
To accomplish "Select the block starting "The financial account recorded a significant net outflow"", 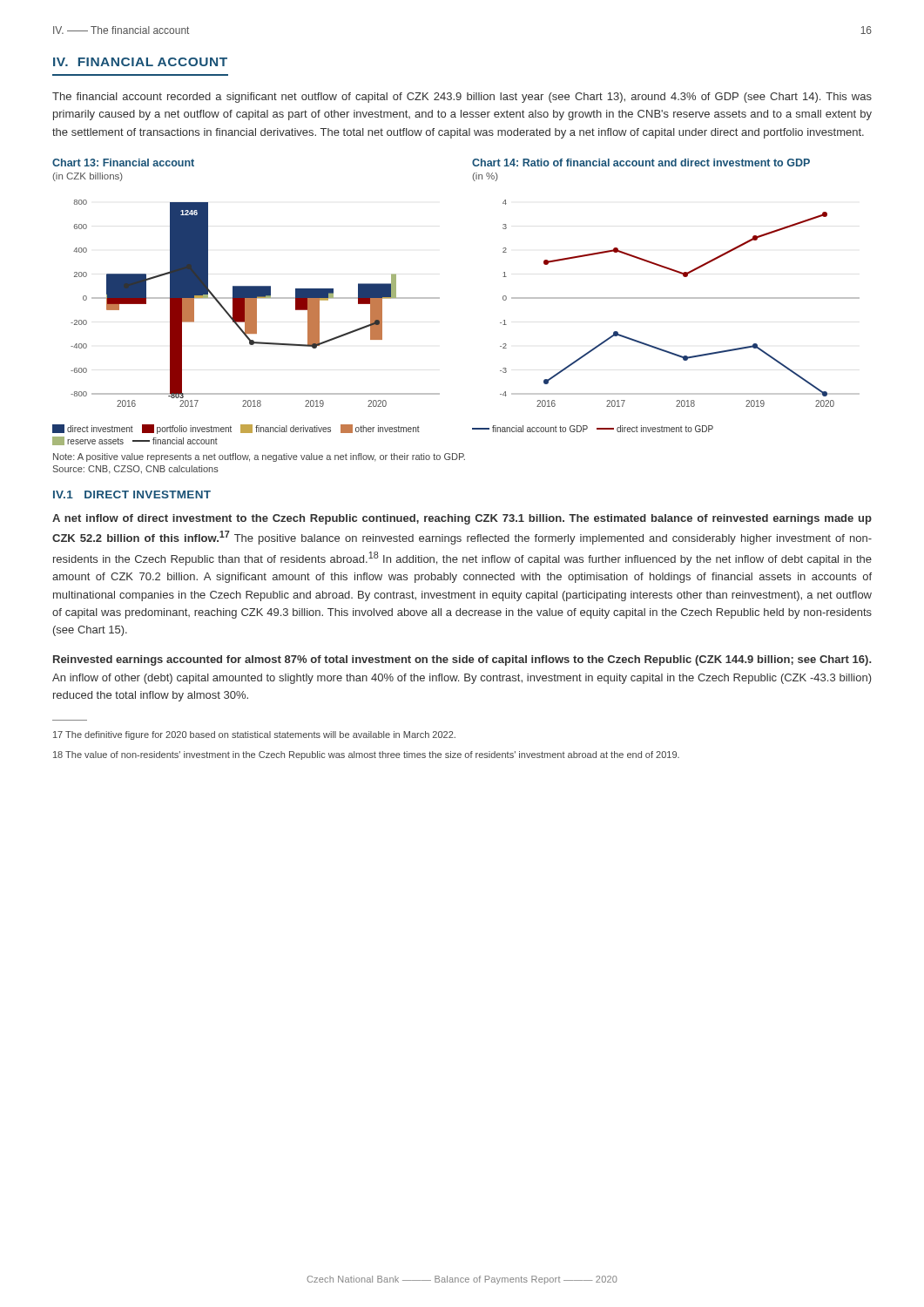I will pyautogui.click(x=462, y=114).
